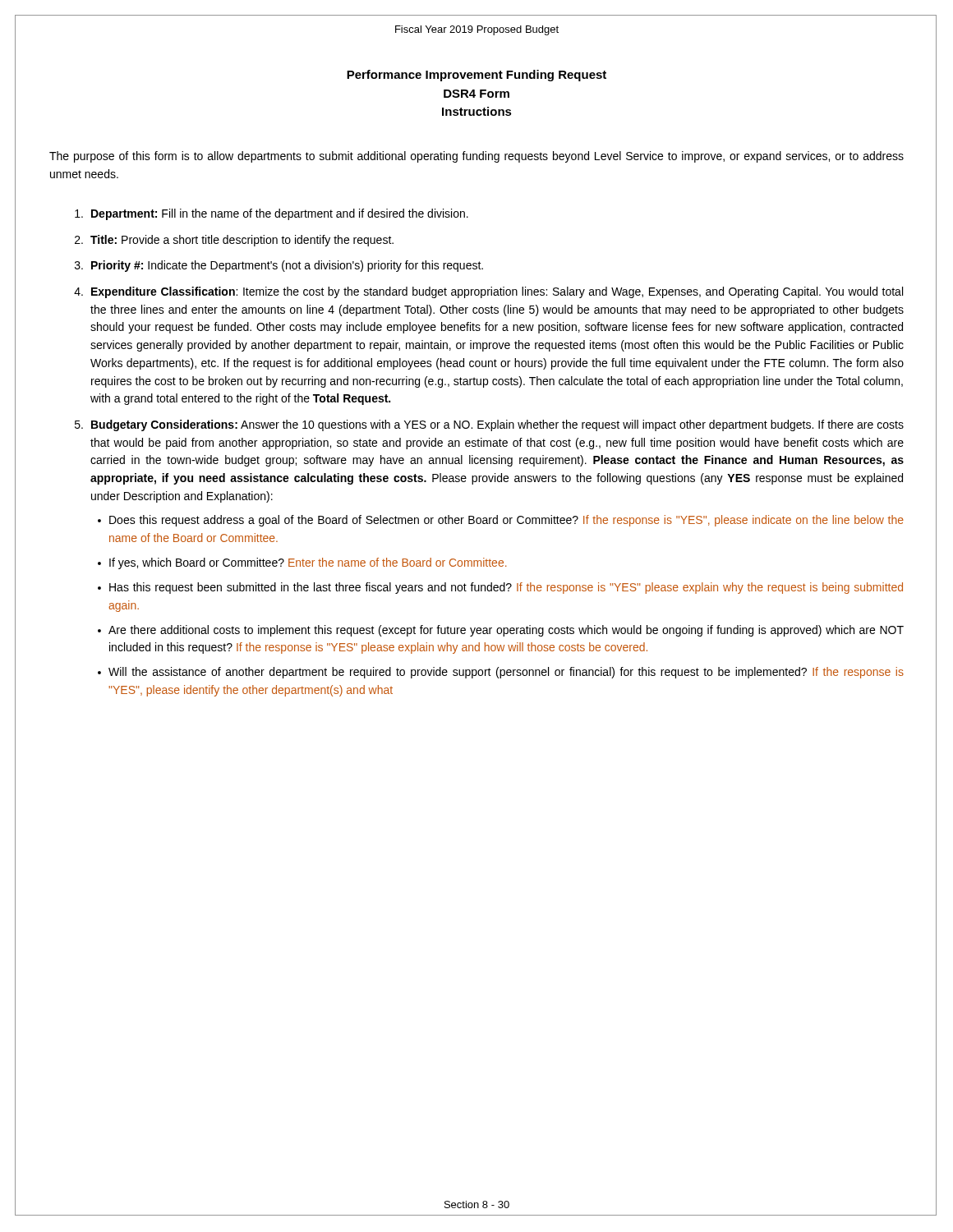Navigate to the region starting "4. Expenditure Classification:"
The width and height of the screenshot is (953, 1232).
pos(476,346)
